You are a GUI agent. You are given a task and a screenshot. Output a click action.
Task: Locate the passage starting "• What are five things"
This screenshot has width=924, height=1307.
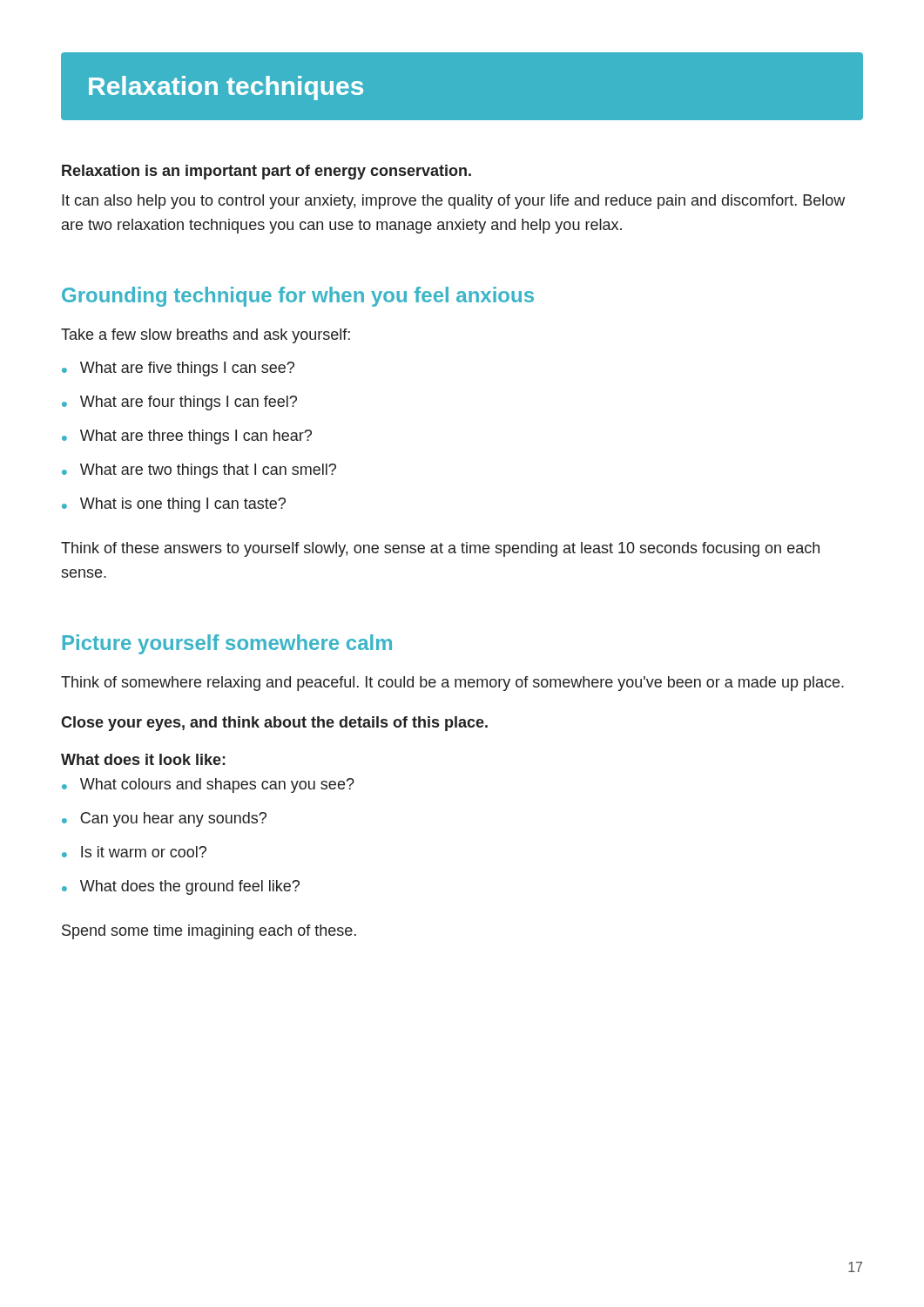pyautogui.click(x=178, y=370)
